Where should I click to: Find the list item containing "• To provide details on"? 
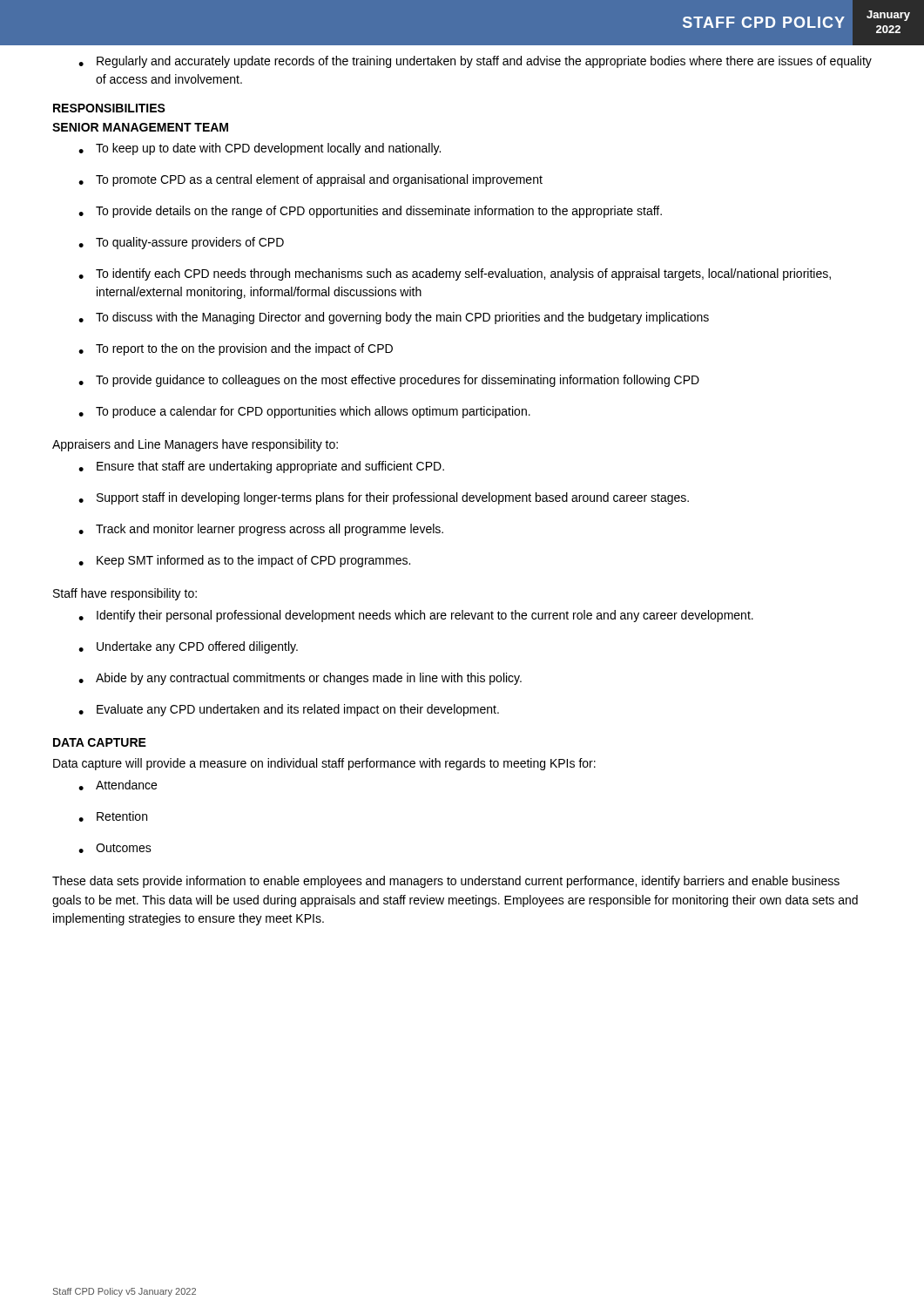(475, 214)
